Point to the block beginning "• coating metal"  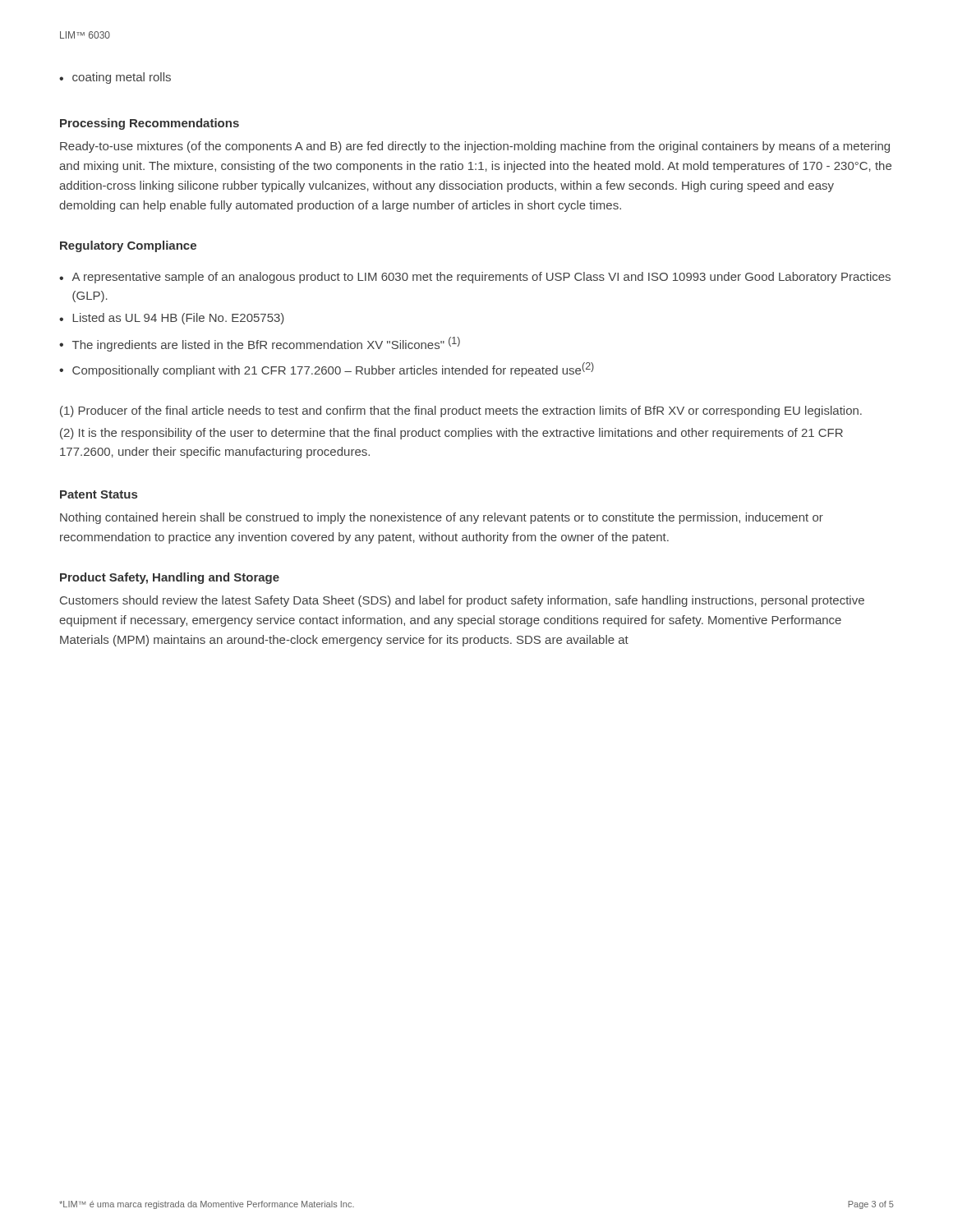[115, 78]
